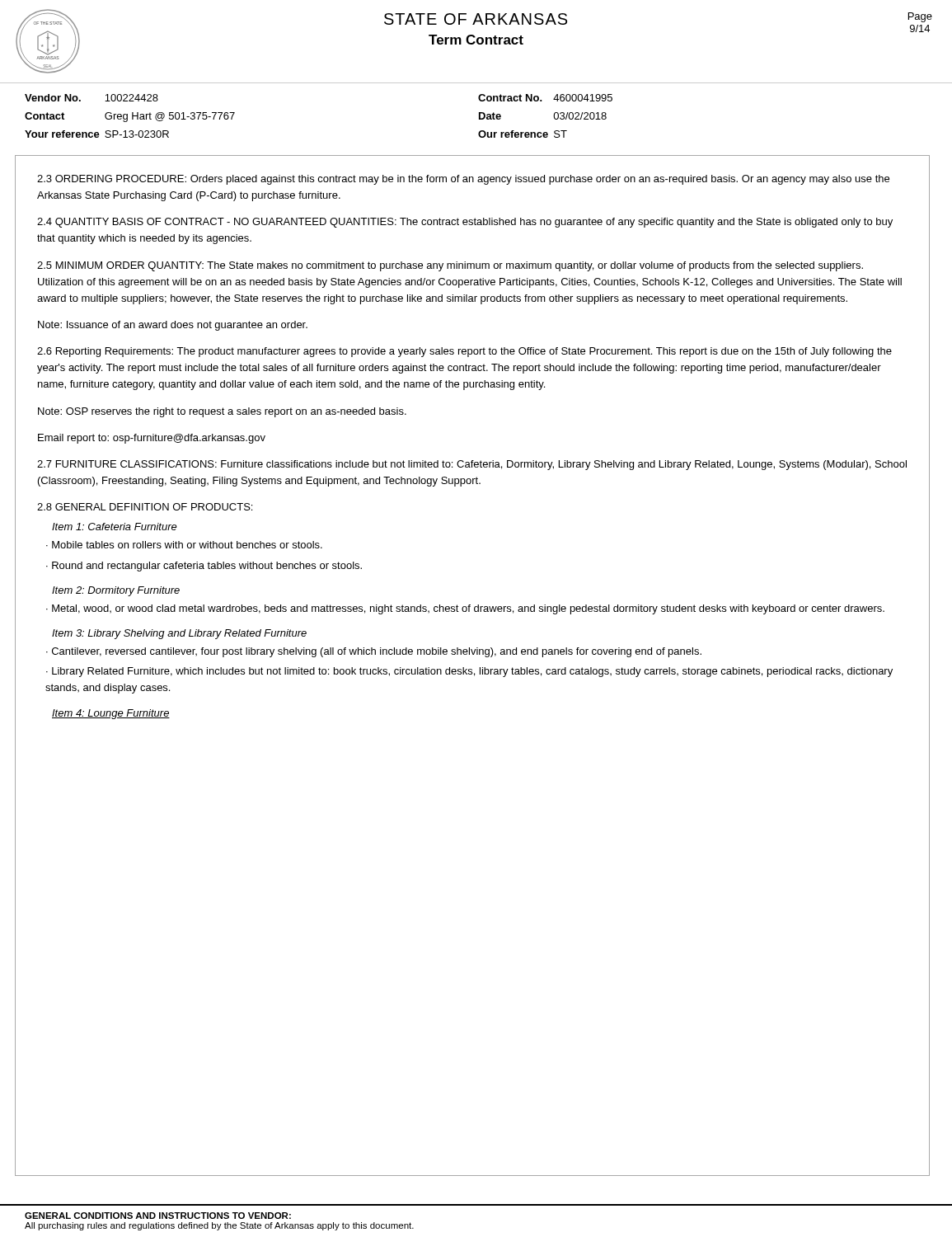Point to the region starting "4 QUANTITY BASIS OF CONTRACT - NO"
952x1237 pixels.
point(465,230)
